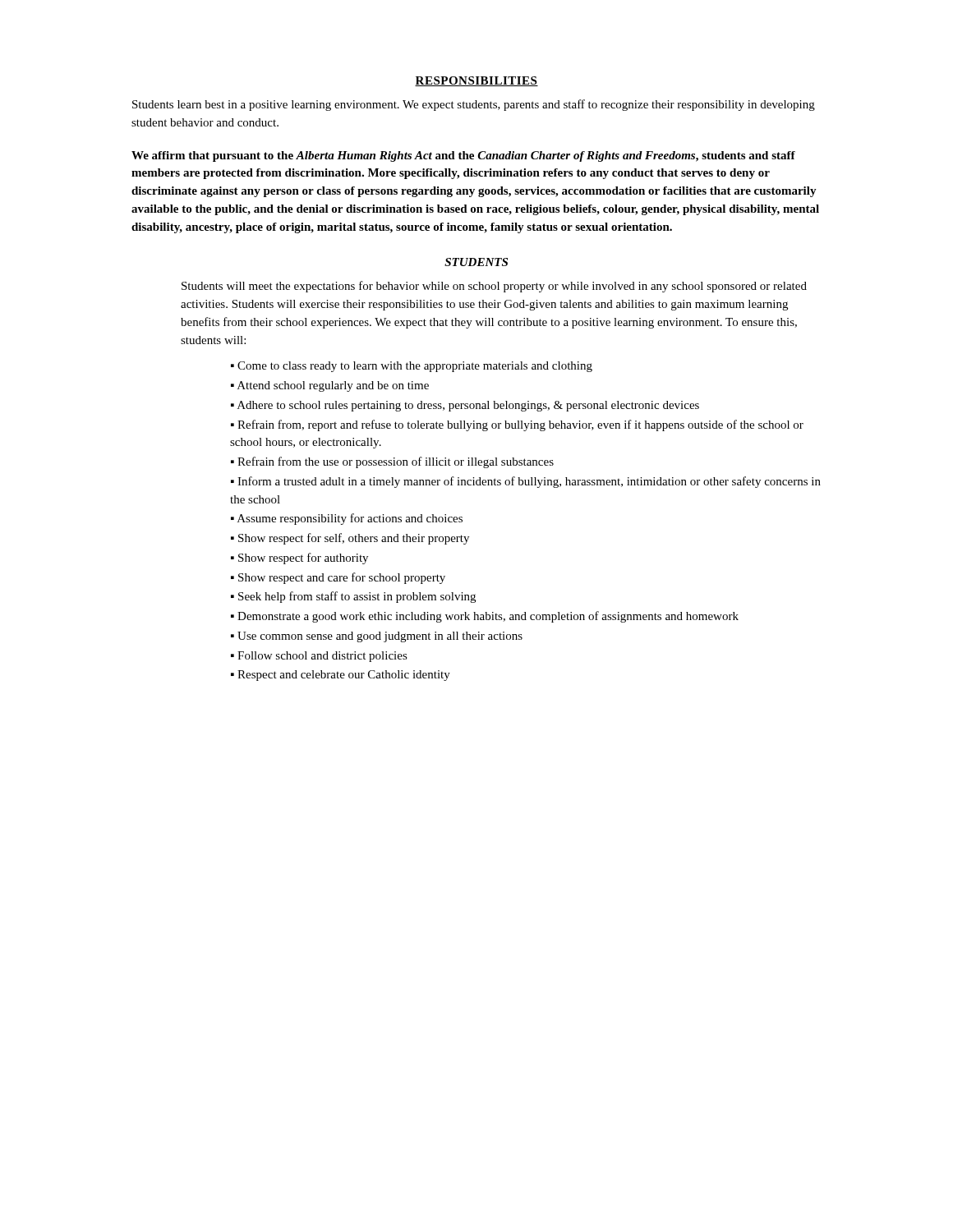Locate the block of text that opens with "We affirm that pursuant to"
This screenshot has height=1232, width=953.
475,191
